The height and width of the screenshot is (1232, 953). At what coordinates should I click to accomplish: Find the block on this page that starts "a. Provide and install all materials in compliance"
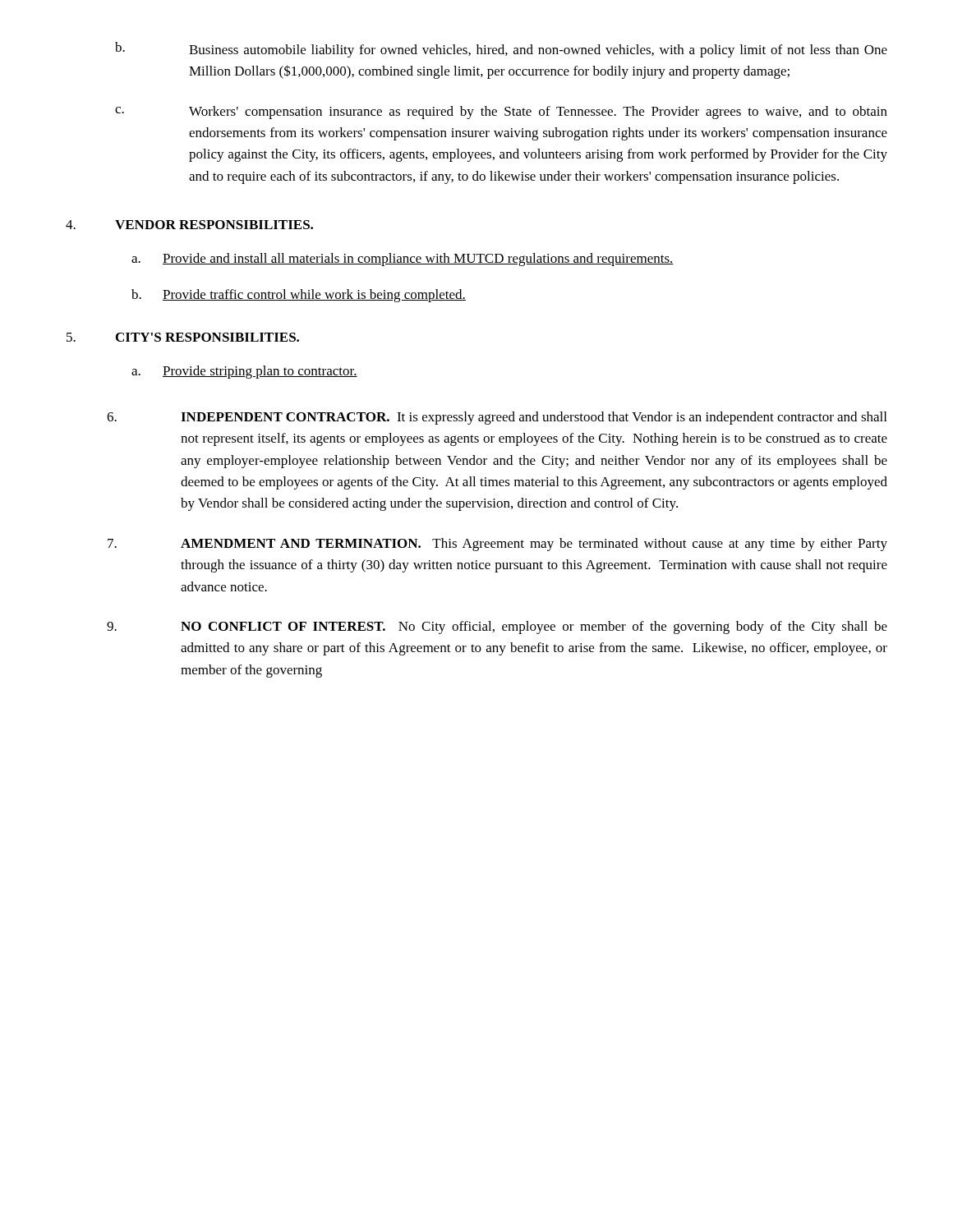[x=509, y=259]
